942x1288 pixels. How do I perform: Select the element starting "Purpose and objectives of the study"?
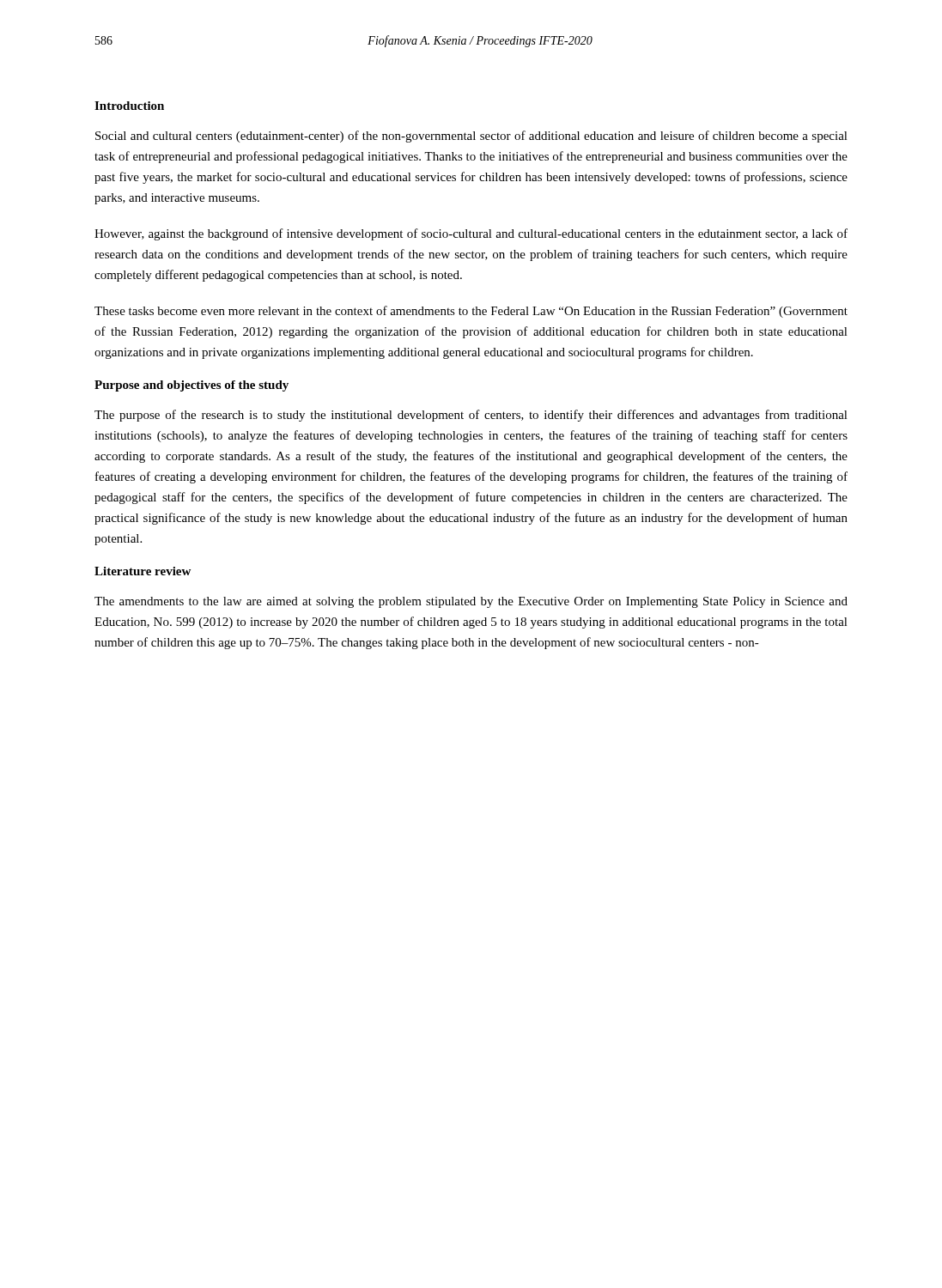[x=192, y=385]
